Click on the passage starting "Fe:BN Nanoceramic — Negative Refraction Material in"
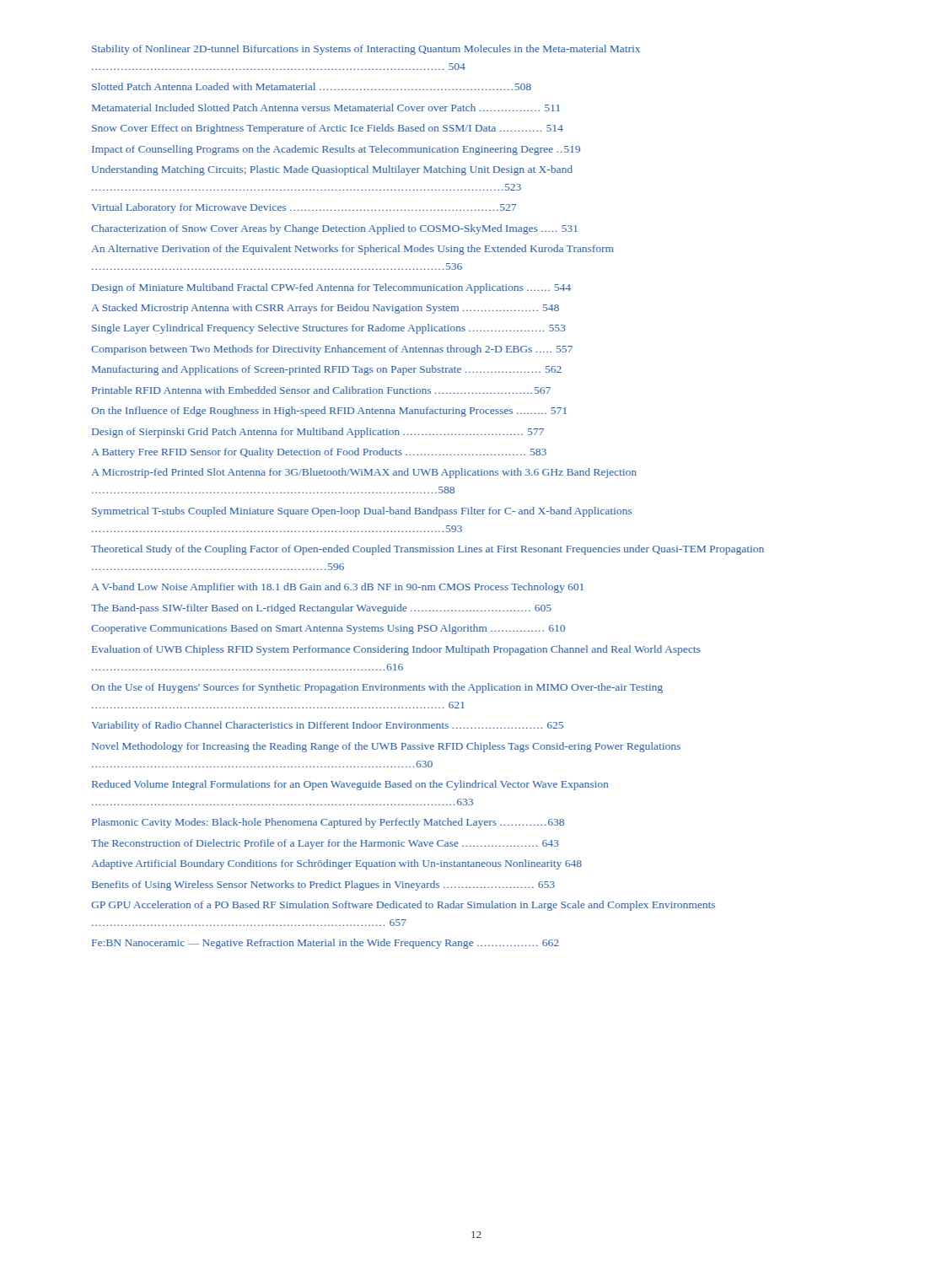The height and width of the screenshot is (1265, 952). coord(476,944)
